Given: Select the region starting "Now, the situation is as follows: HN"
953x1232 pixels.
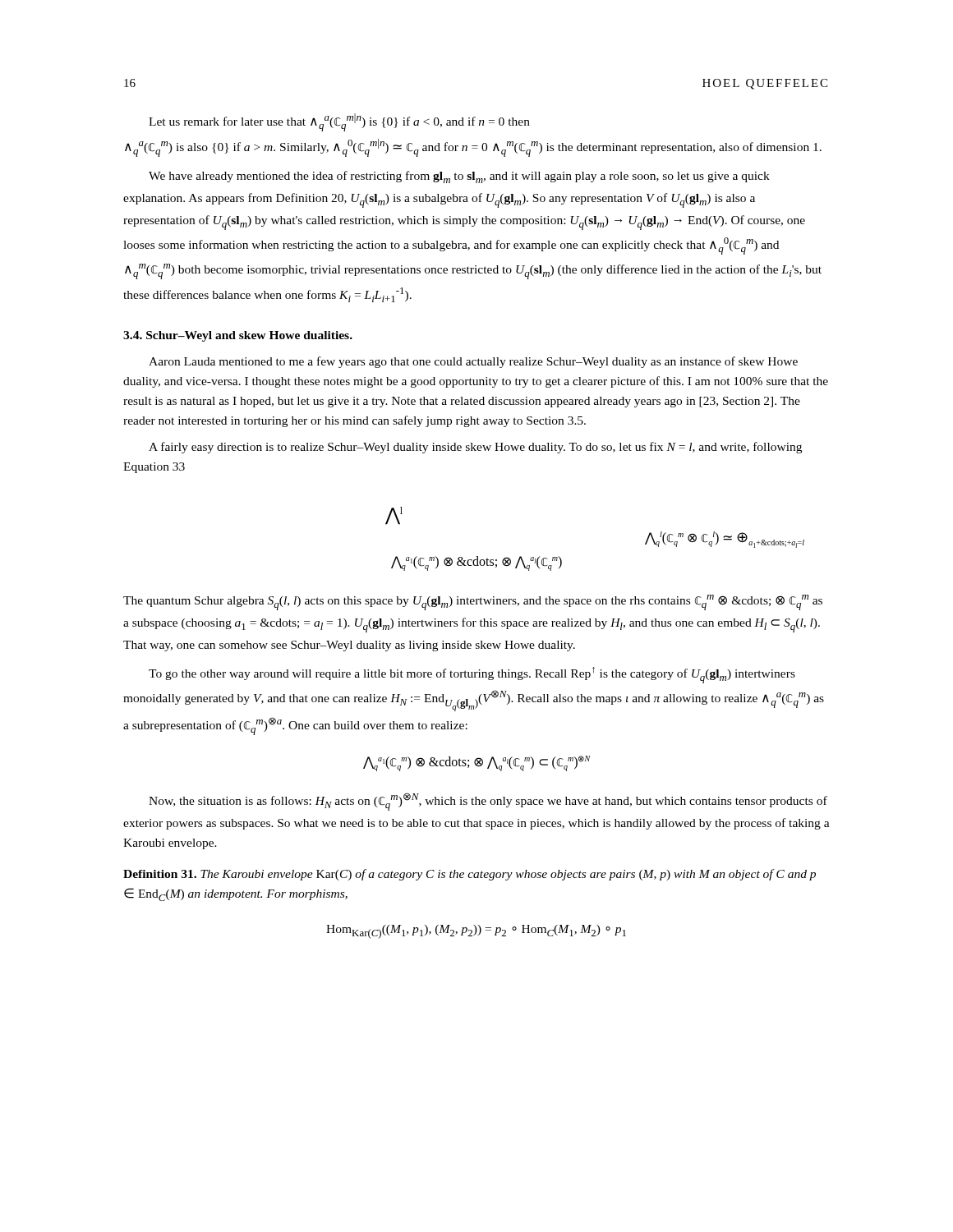Looking at the screenshot, I should click(x=476, y=820).
